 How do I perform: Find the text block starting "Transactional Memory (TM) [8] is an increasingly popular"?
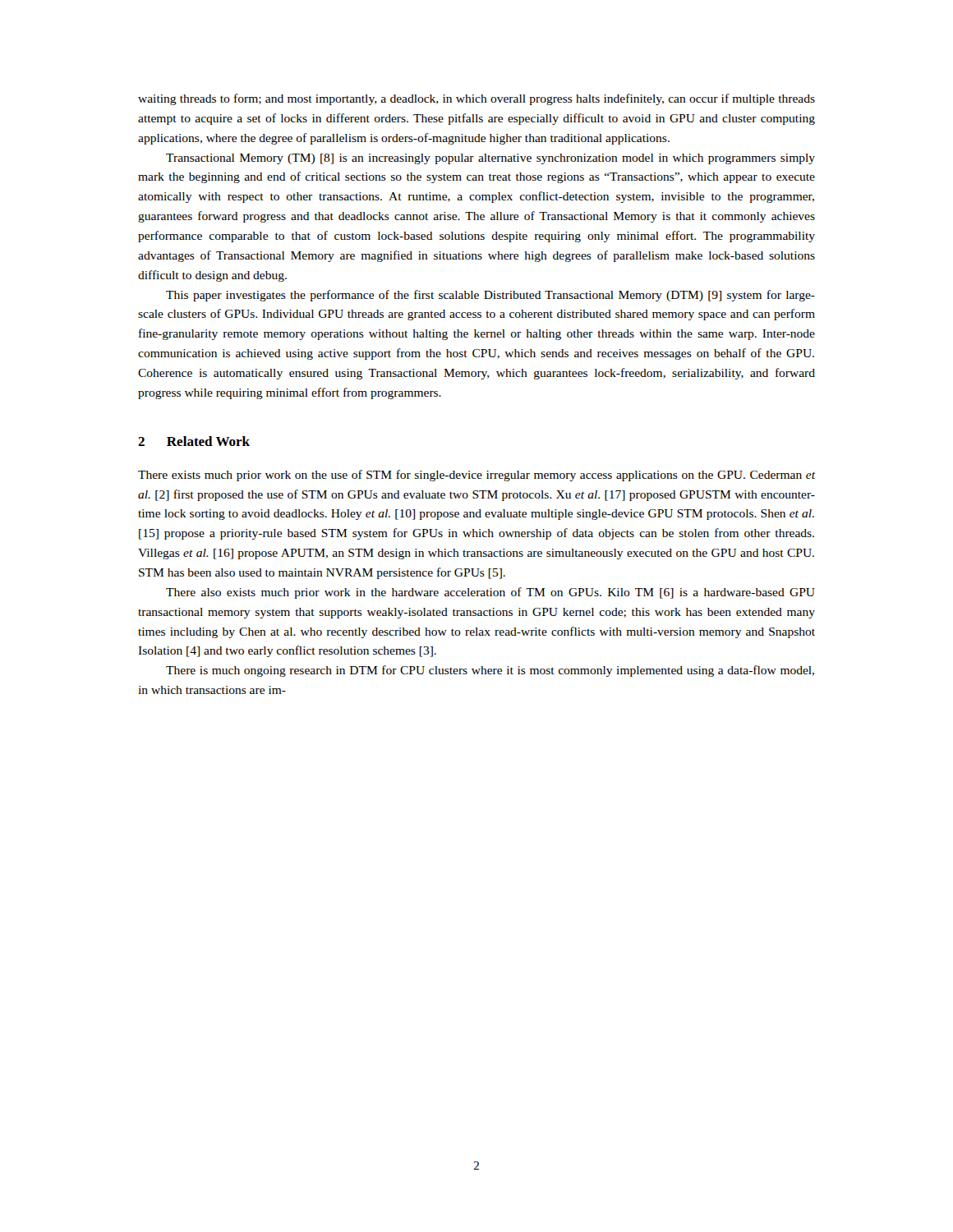pyautogui.click(x=476, y=216)
